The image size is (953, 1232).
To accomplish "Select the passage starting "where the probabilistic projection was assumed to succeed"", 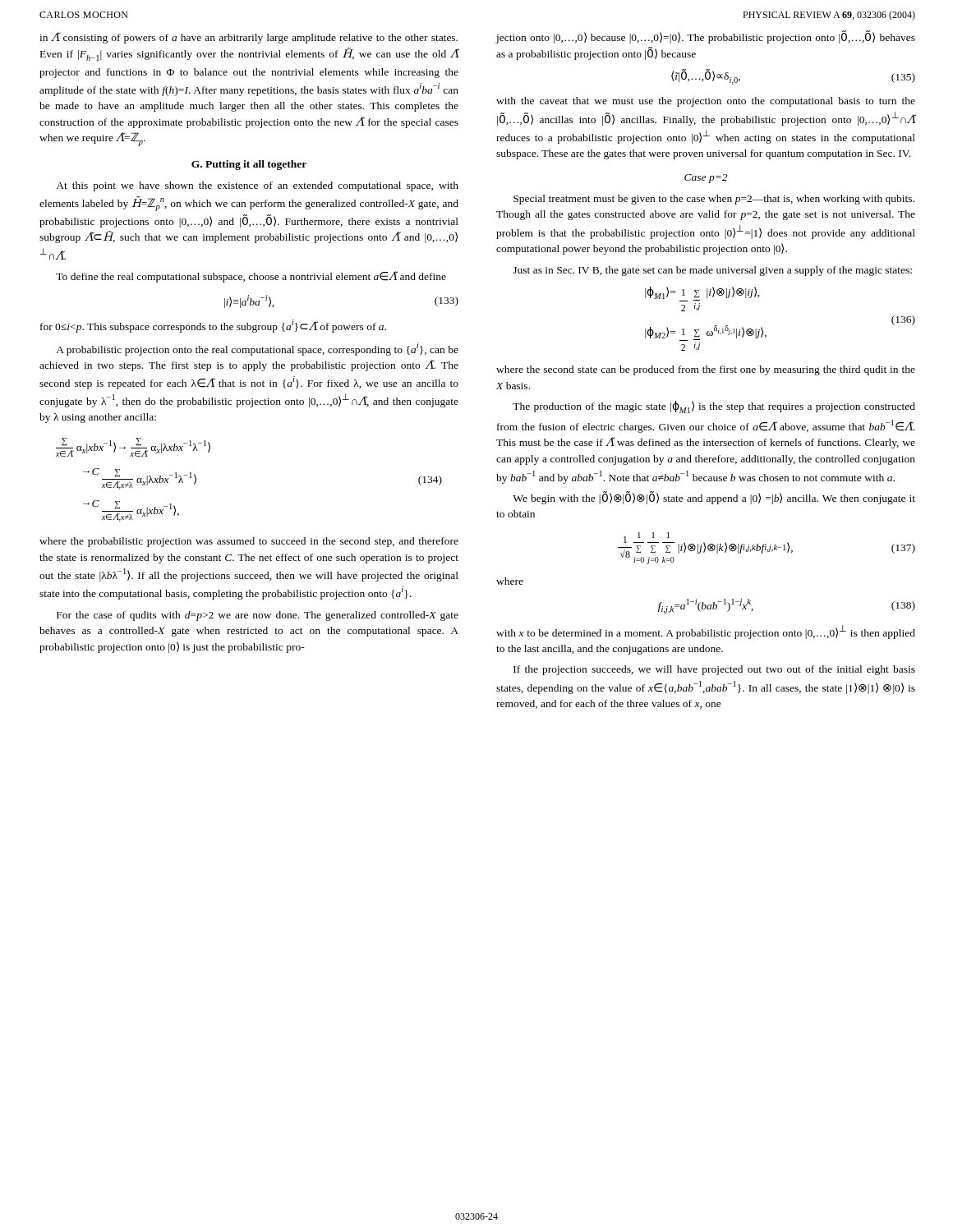I will (x=249, y=594).
